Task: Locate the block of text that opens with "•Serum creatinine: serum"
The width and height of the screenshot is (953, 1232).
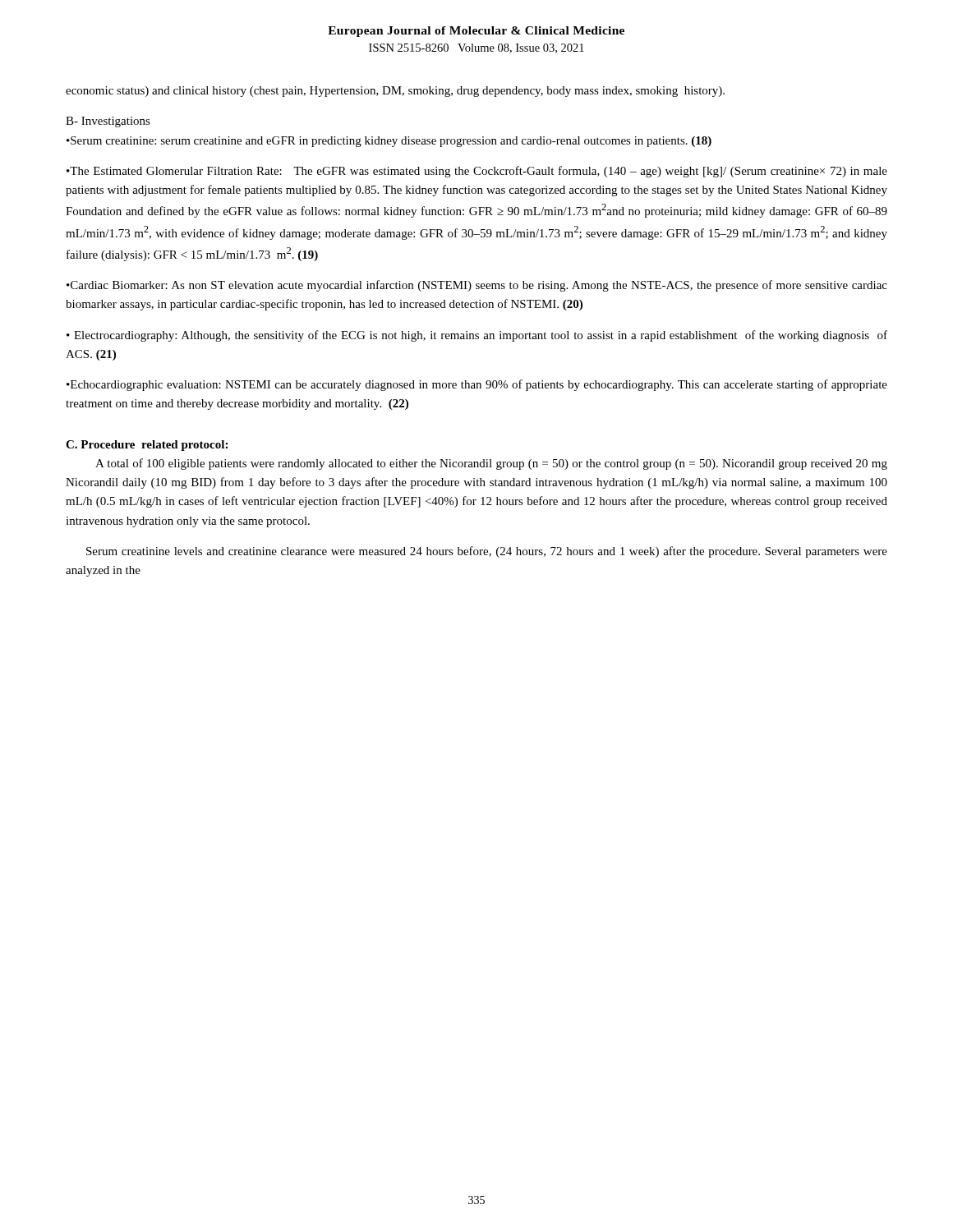Action: tap(389, 140)
